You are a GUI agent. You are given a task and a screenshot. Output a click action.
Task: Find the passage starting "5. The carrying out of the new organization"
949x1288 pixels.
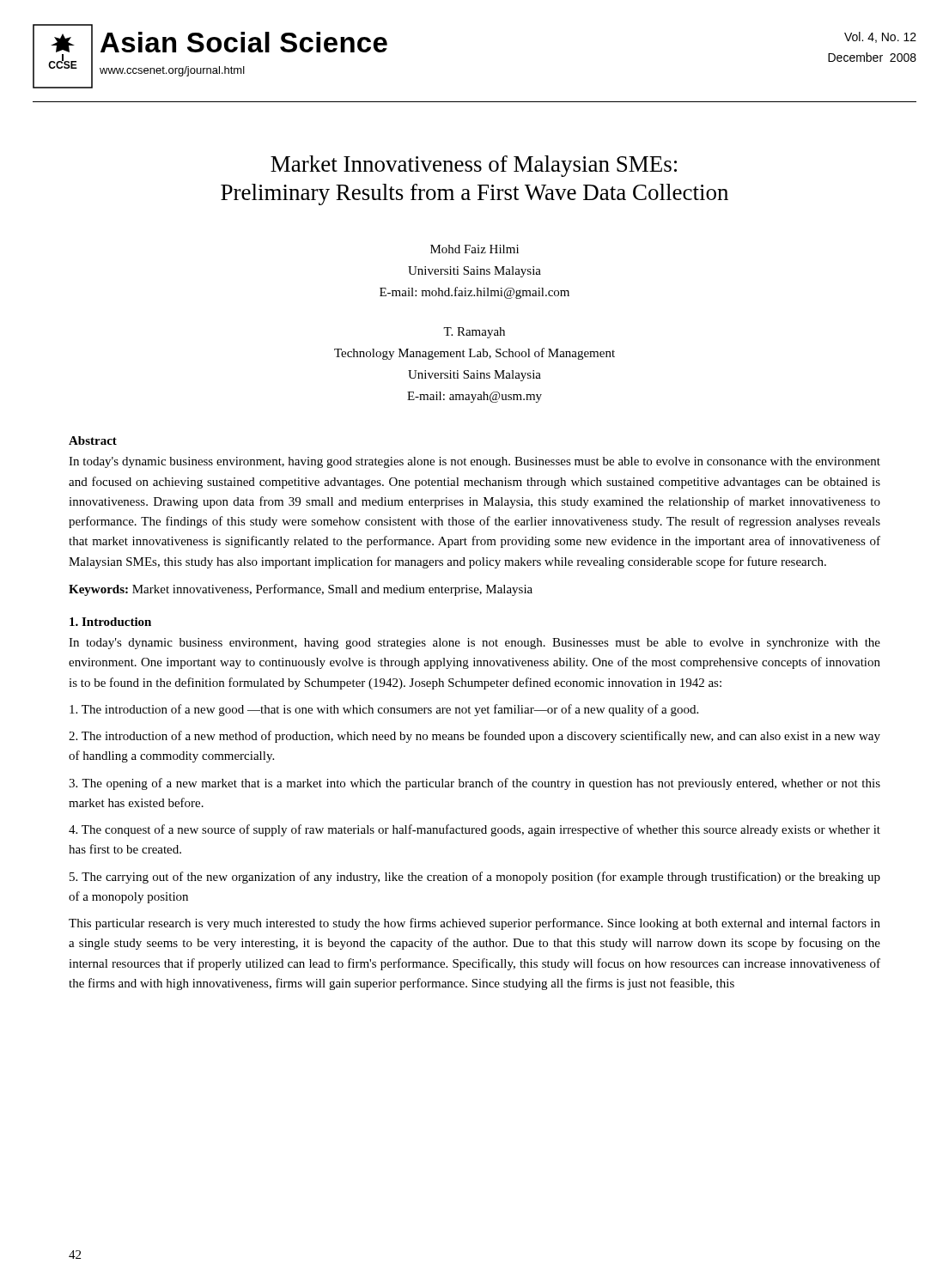pos(474,886)
